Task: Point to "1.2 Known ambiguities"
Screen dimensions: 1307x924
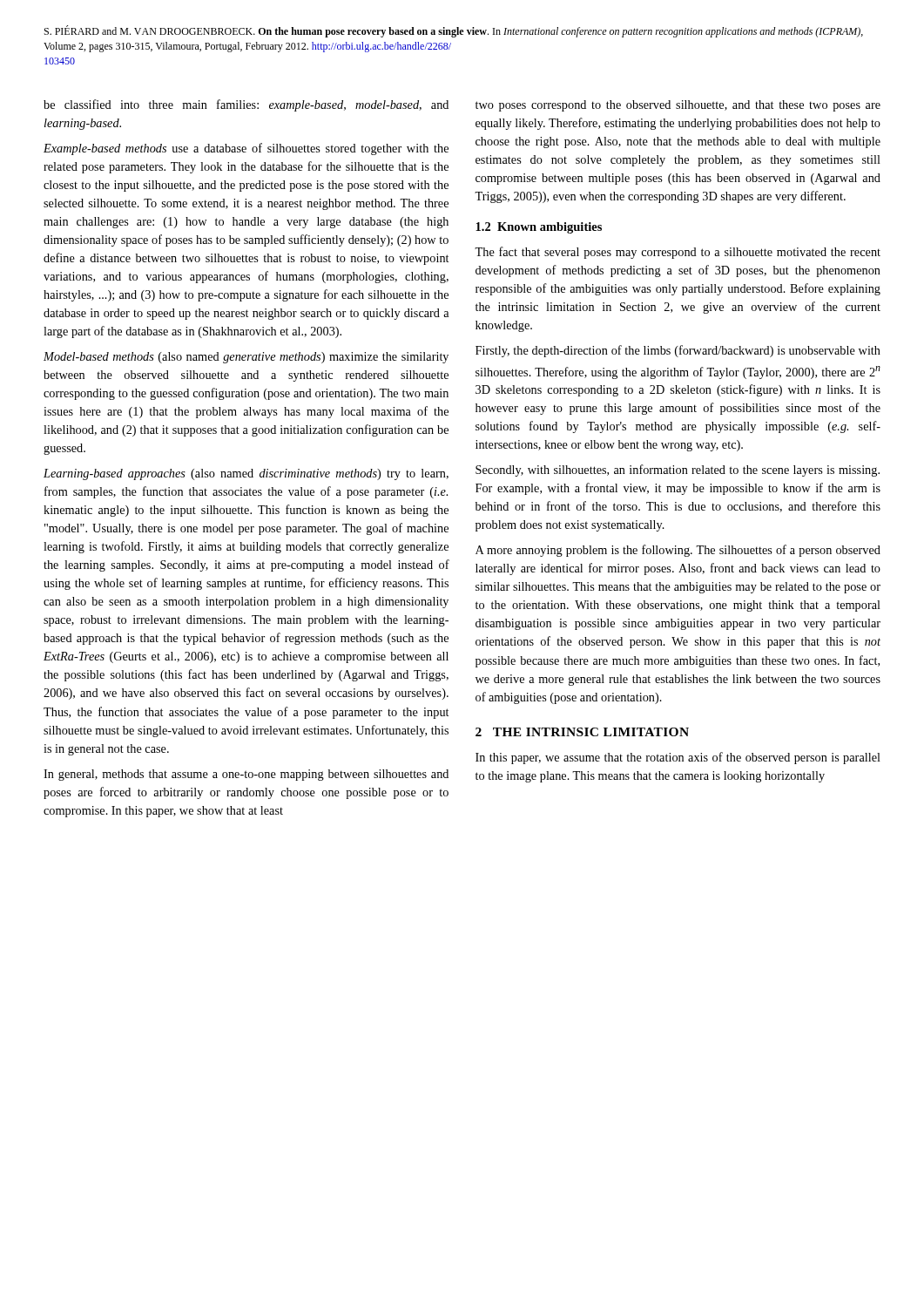Action: tap(539, 227)
